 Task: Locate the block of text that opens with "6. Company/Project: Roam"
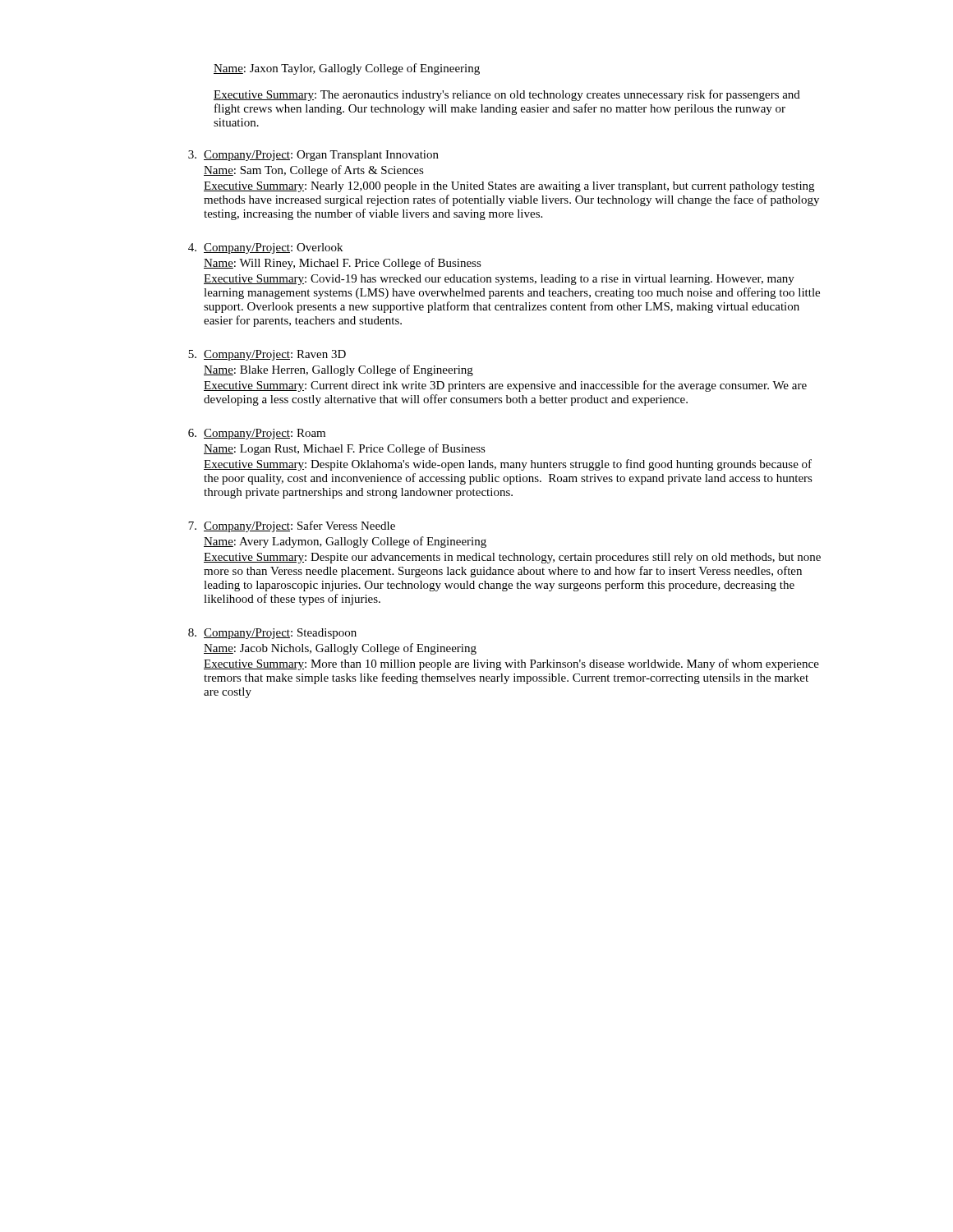[493, 464]
